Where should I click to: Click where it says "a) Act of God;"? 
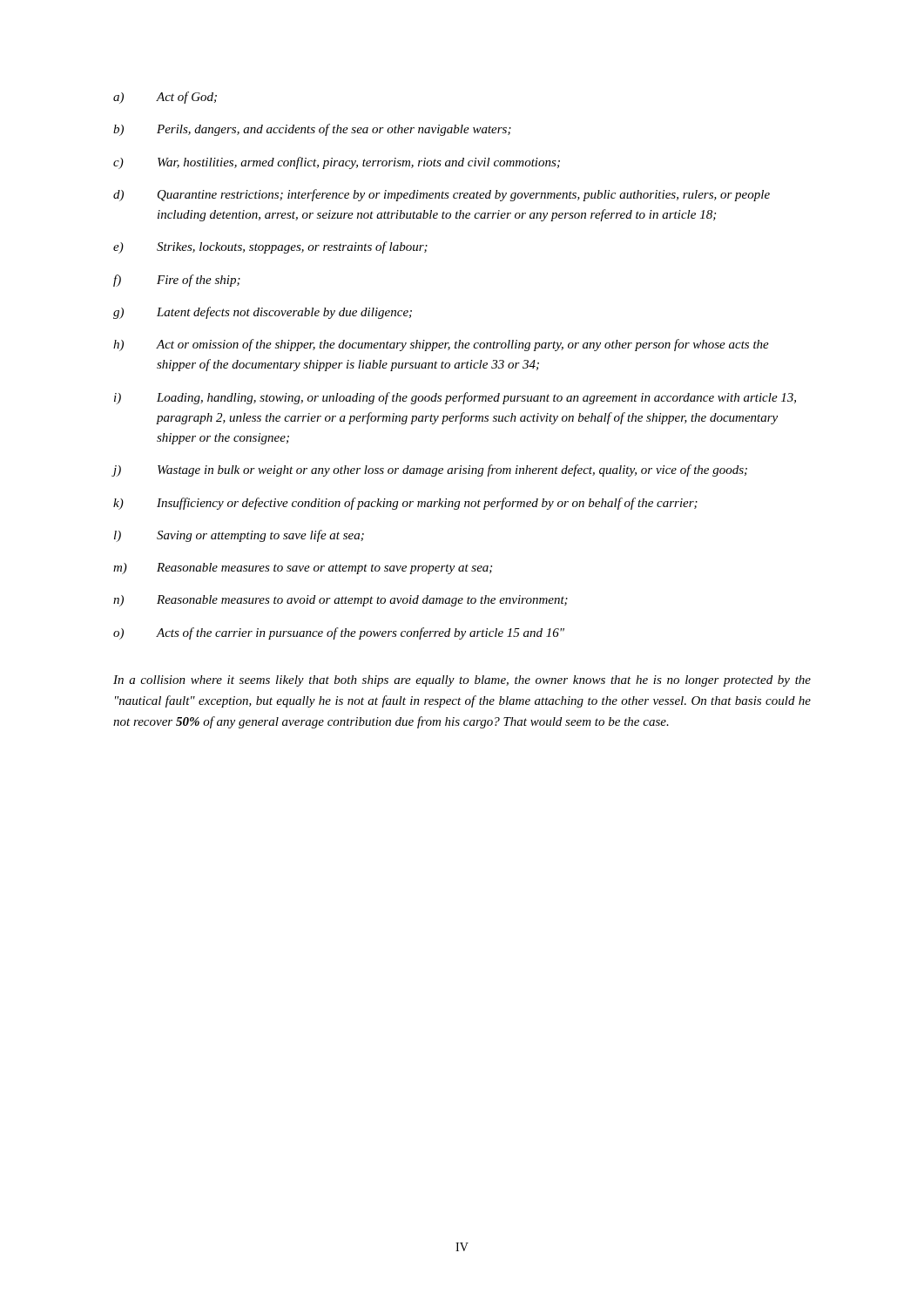tap(165, 98)
